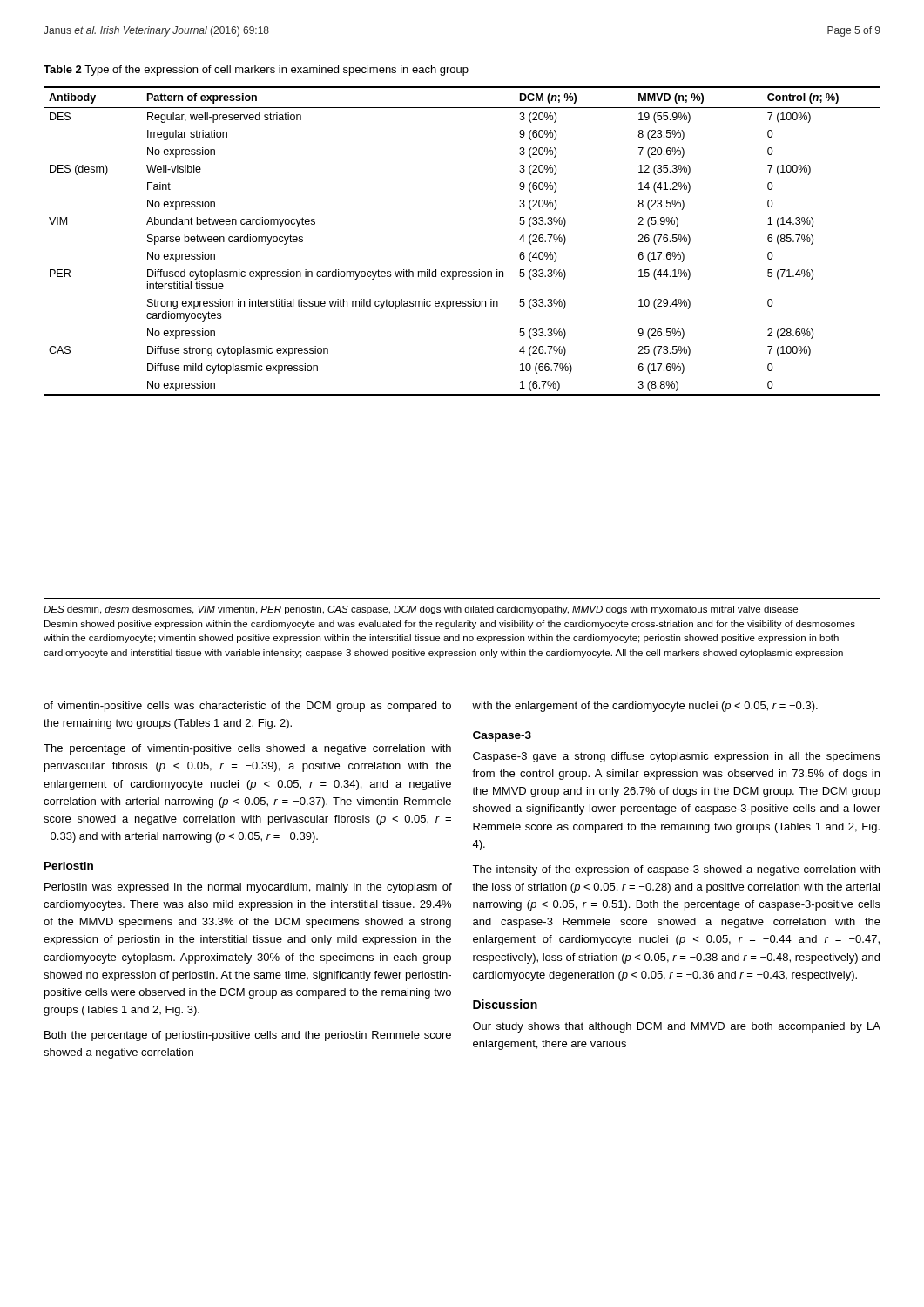Point to the passage starting "The percentage of vimentin-positive"
The width and height of the screenshot is (924, 1307).
(x=248, y=792)
